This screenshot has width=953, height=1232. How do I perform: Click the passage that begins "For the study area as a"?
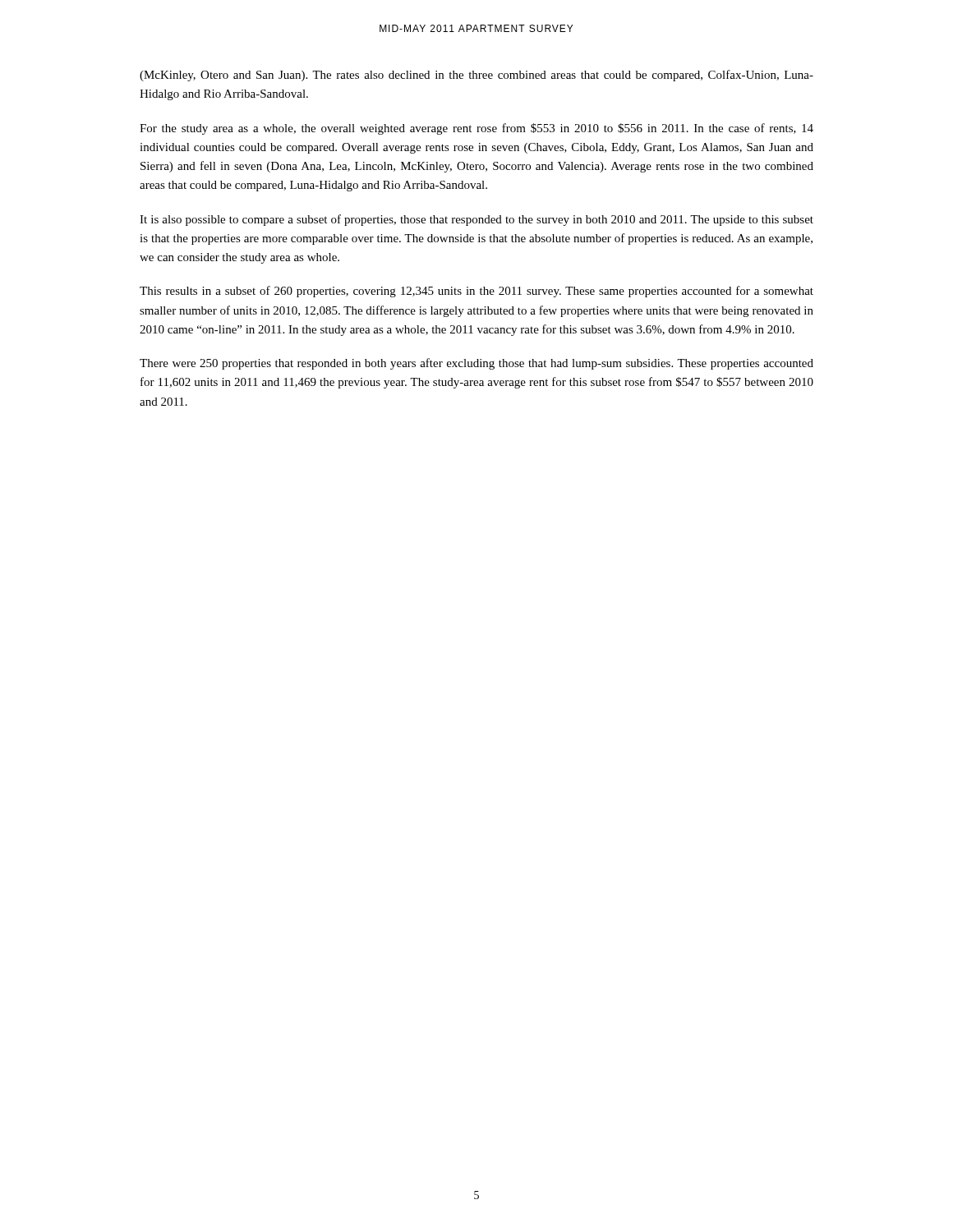pyautogui.click(x=476, y=156)
